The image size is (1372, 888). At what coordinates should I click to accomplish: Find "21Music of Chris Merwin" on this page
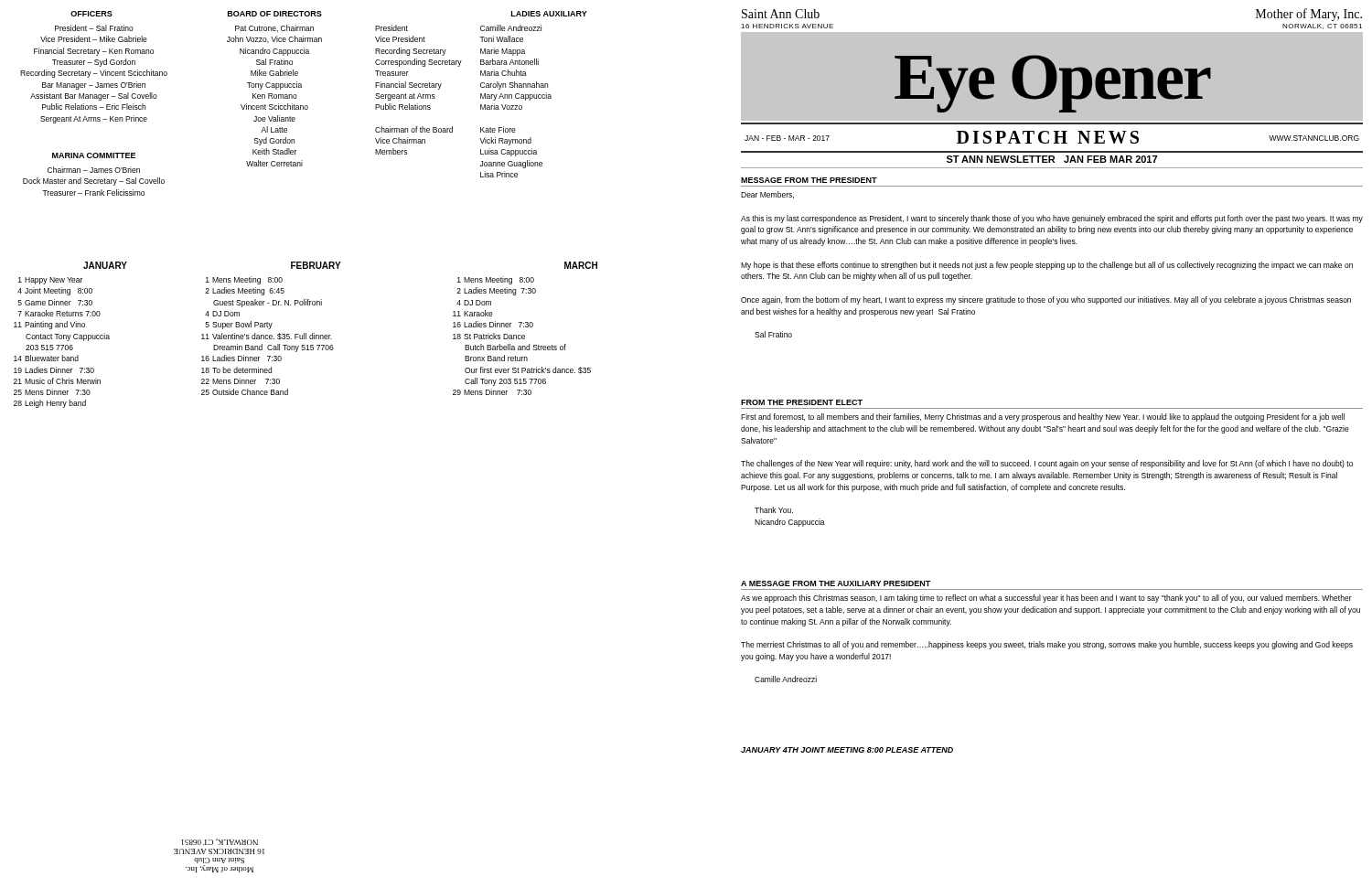[55, 381]
